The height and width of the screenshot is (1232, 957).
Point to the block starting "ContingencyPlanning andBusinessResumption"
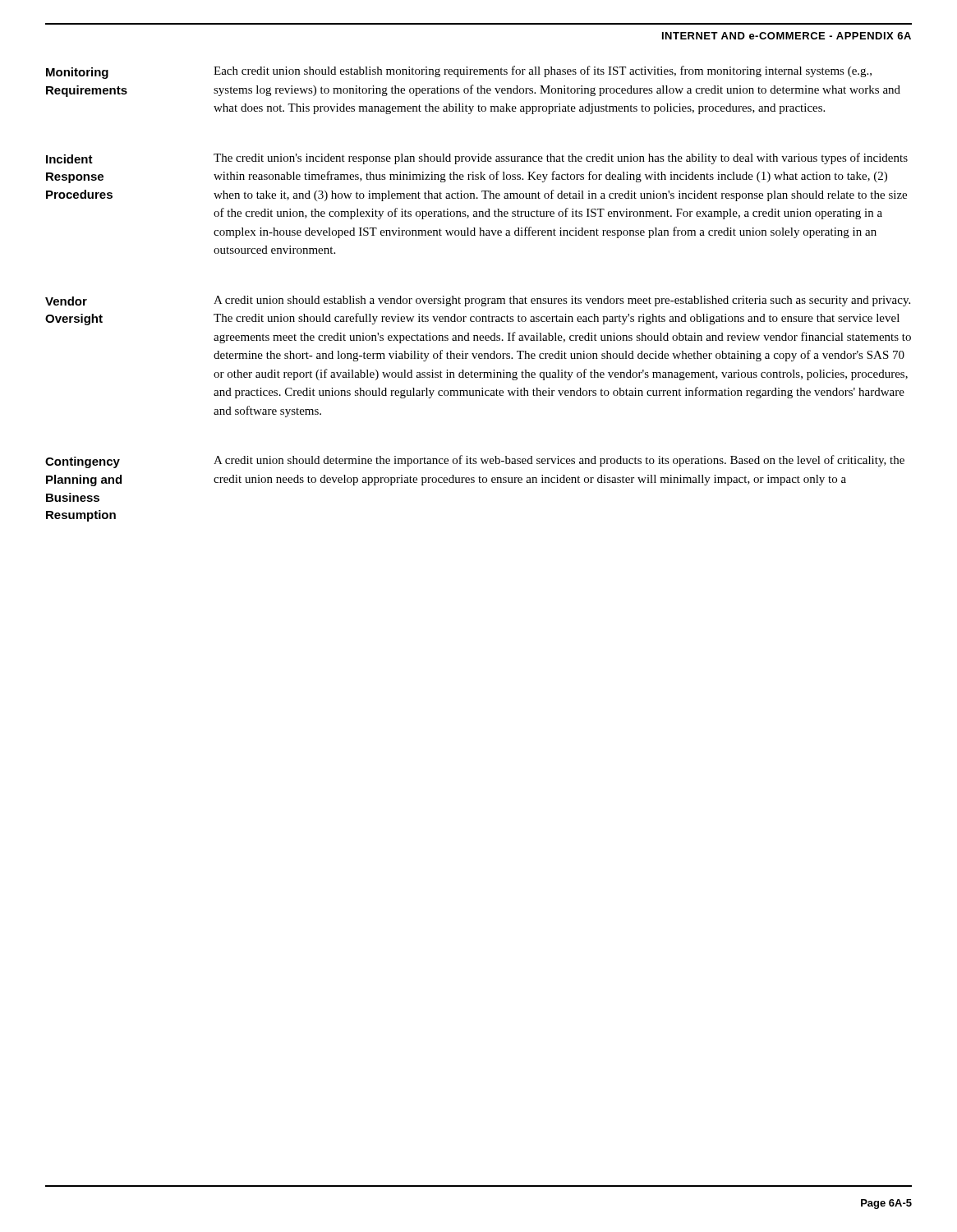84,488
